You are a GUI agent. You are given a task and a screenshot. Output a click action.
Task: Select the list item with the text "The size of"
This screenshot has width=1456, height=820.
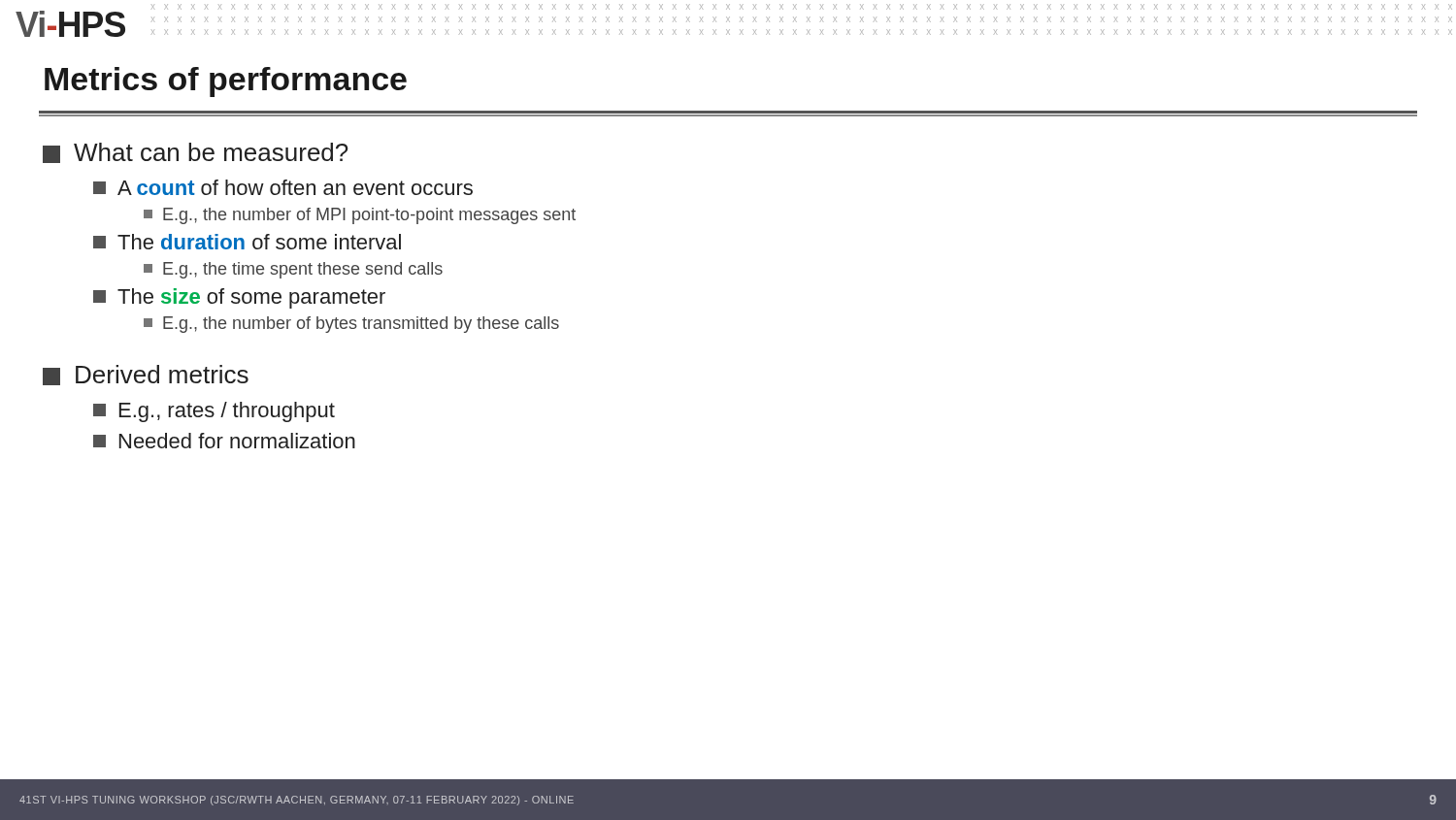[239, 297]
